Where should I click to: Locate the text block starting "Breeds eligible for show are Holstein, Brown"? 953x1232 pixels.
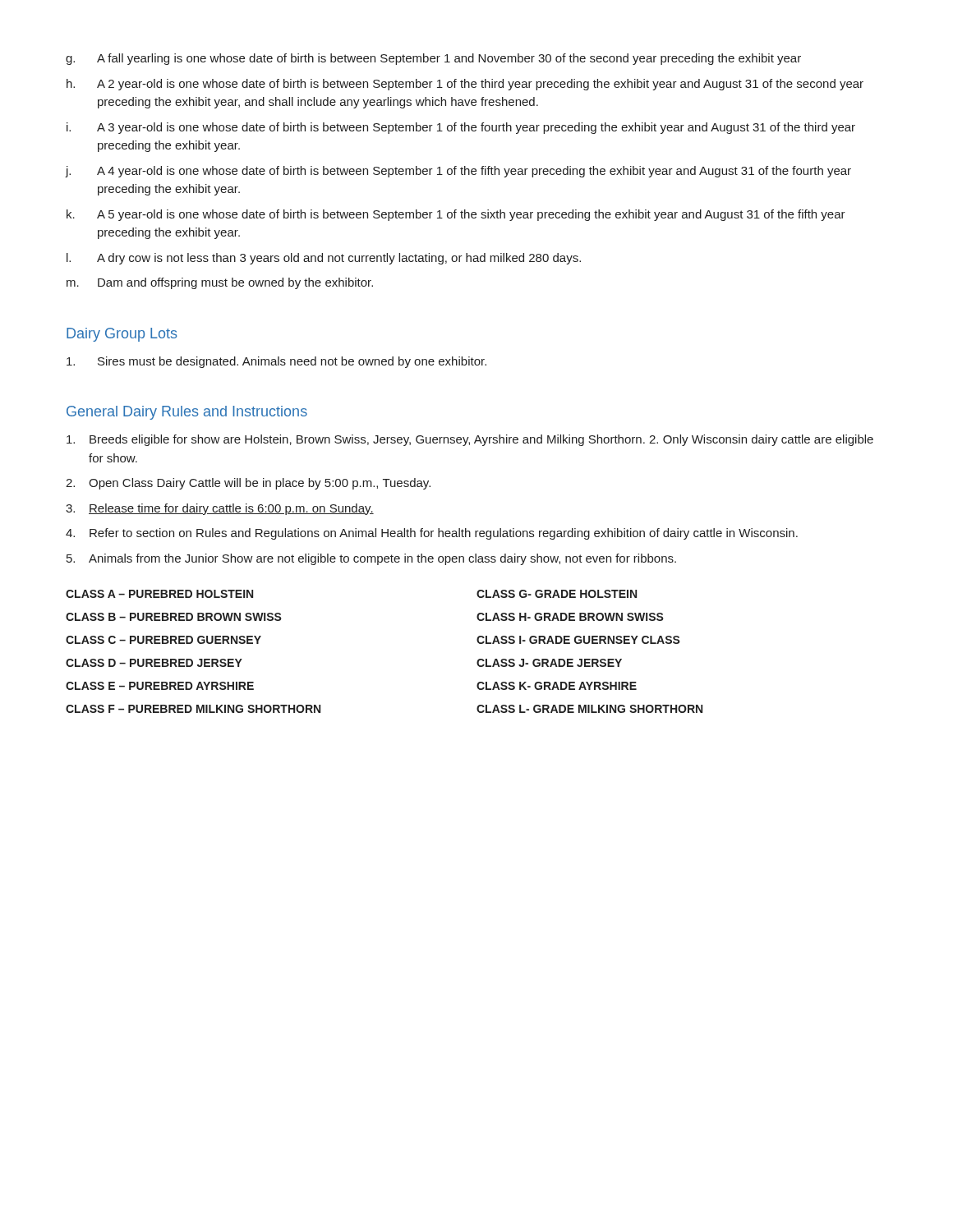click(x=476, y=449)
